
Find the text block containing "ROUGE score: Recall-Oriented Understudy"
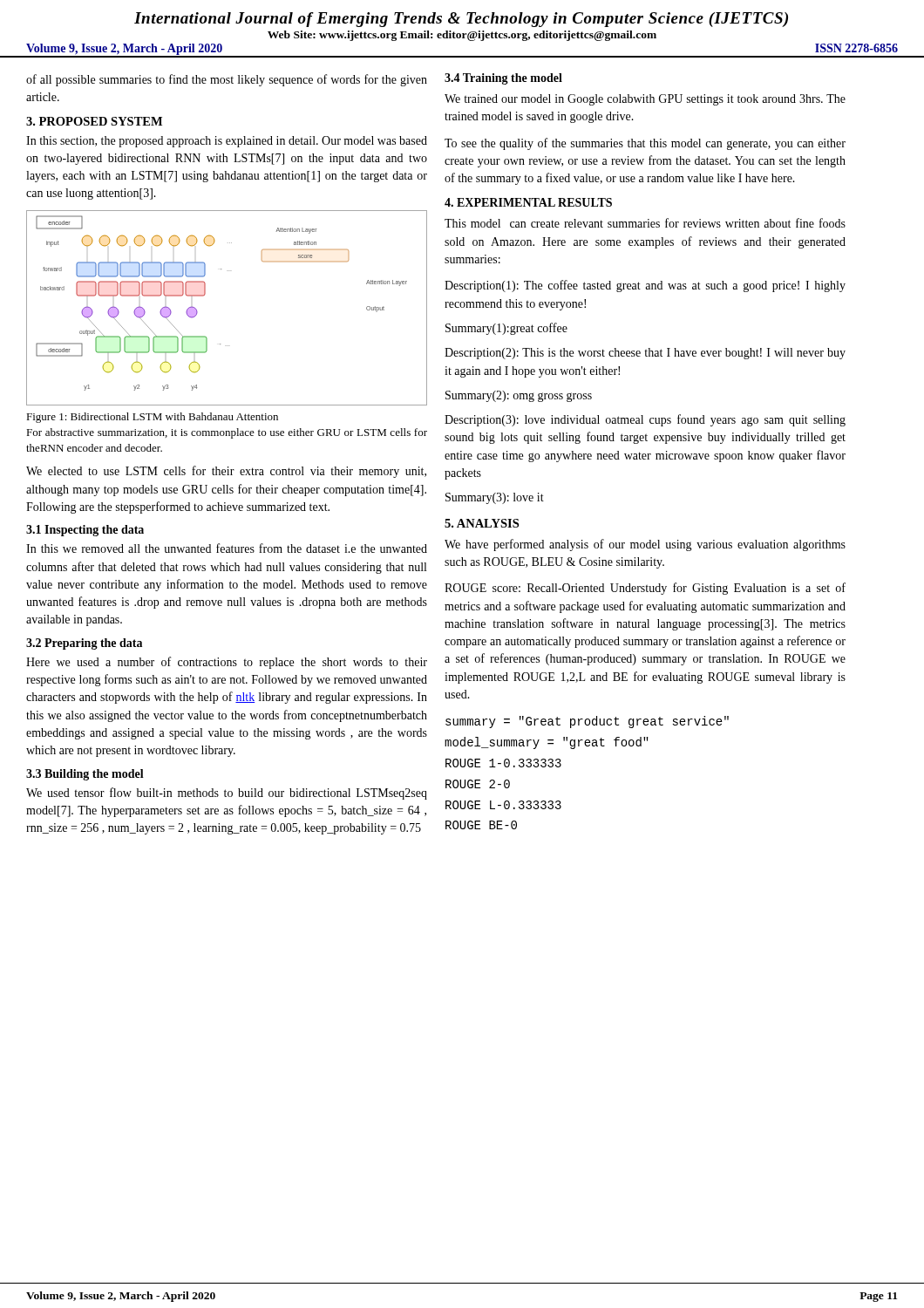645,641
